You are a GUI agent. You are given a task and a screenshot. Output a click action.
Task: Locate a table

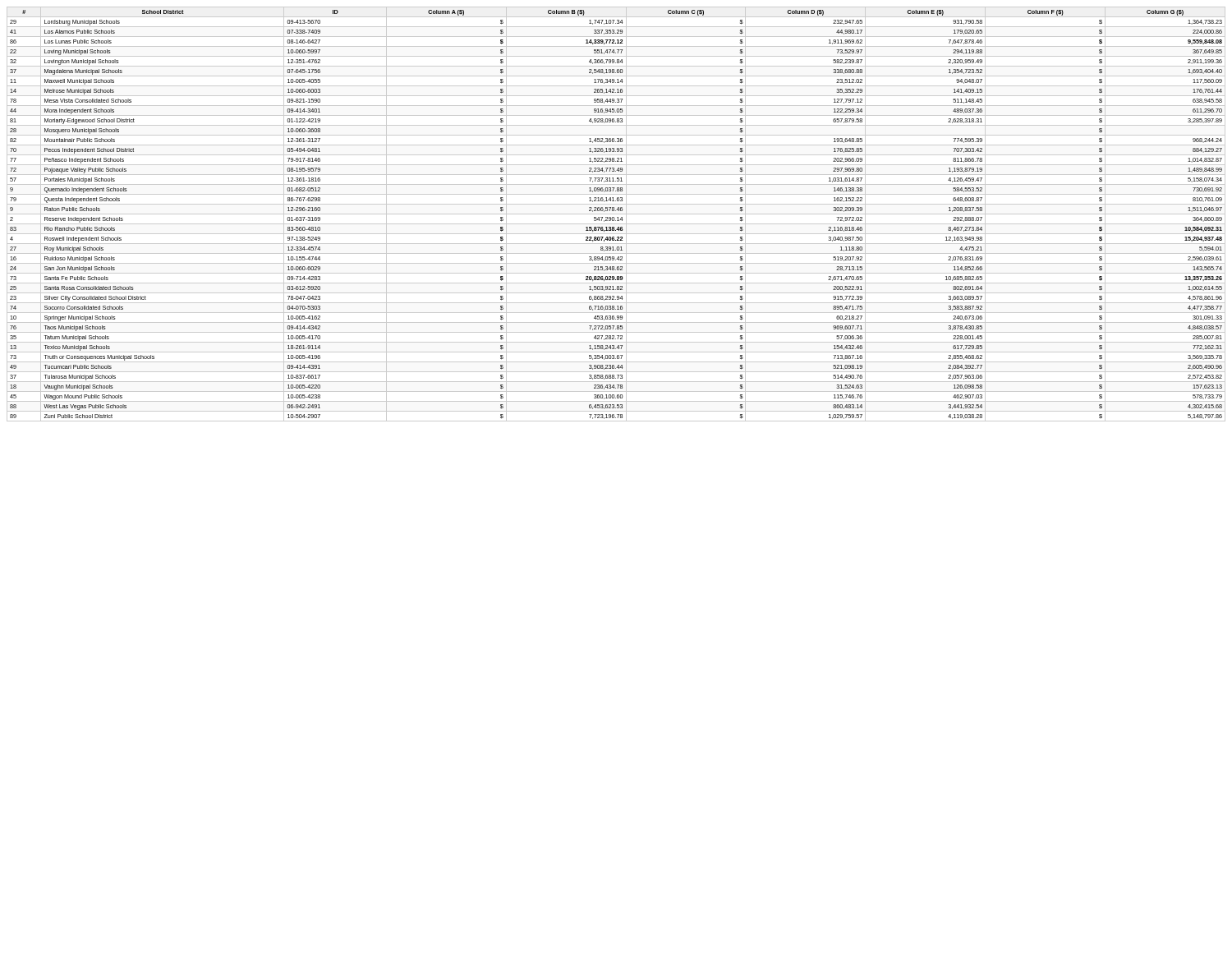click(x=616, y=214)
